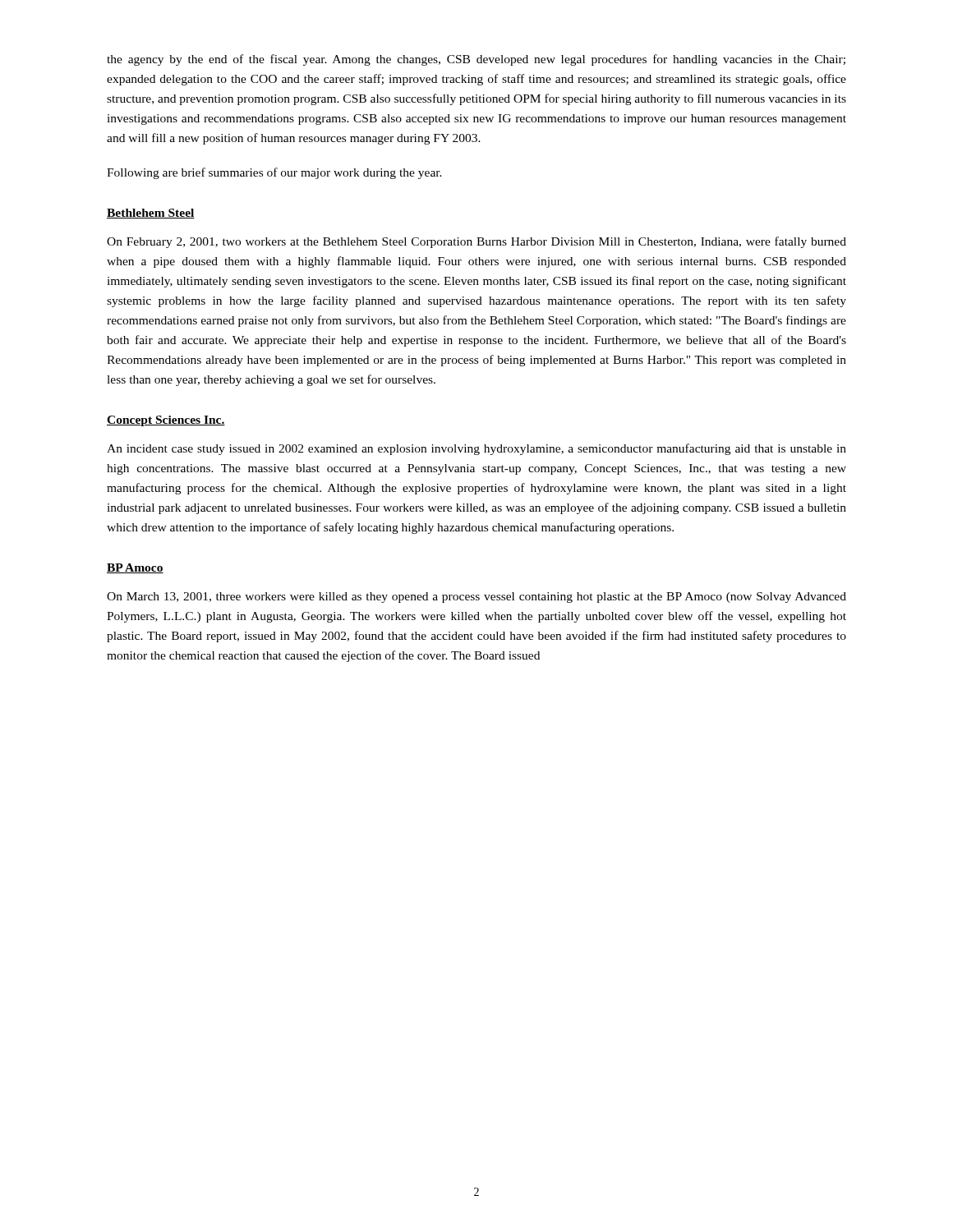Click on the passage starting "Following are brief summaries of our"
The image size is (953, 1232).
click(x=274, y=173)
